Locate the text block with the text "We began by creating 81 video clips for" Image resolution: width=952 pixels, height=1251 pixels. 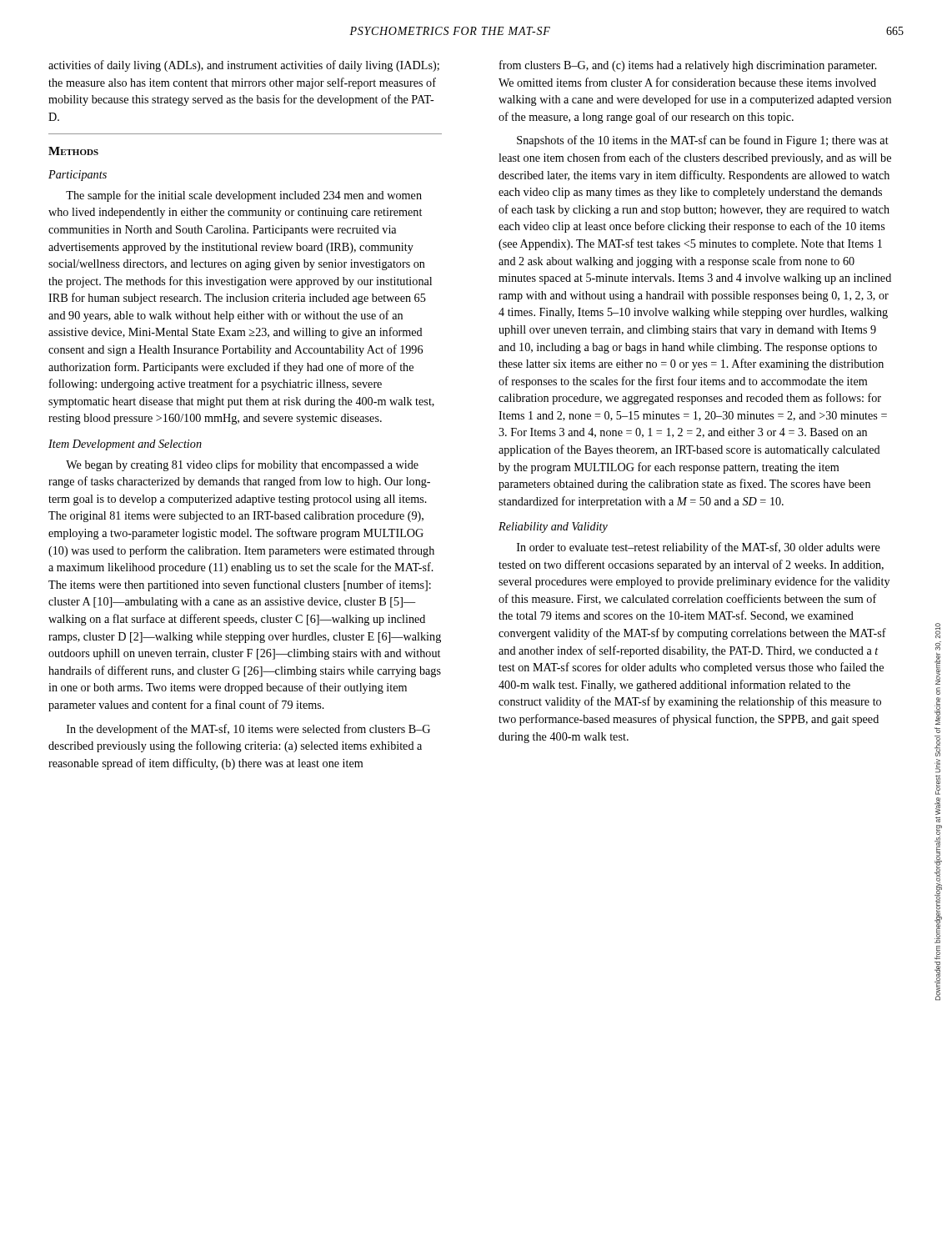[x=245, y=614]
